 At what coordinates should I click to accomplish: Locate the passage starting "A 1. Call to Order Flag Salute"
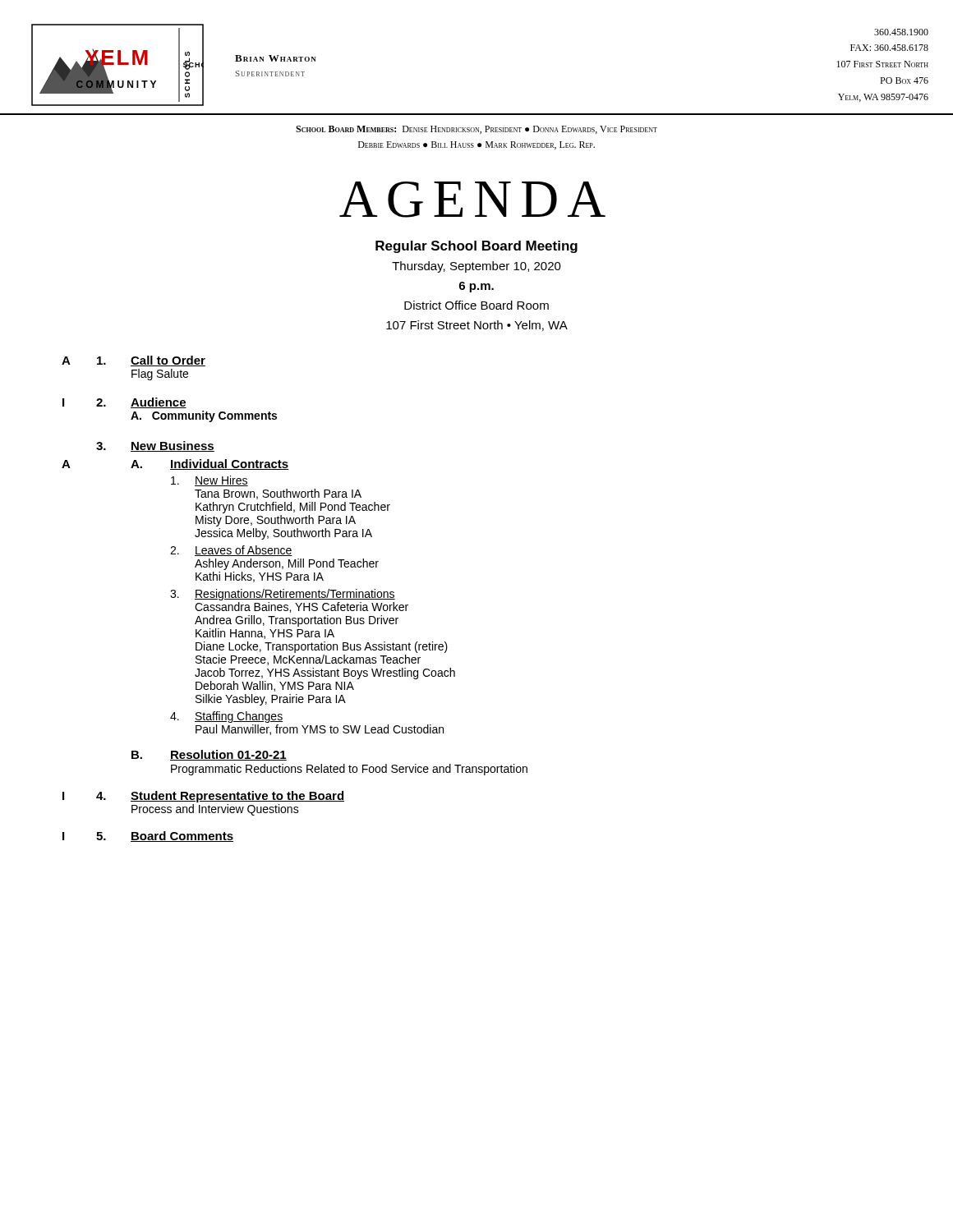pyautogui.click(x=134, y=361)
